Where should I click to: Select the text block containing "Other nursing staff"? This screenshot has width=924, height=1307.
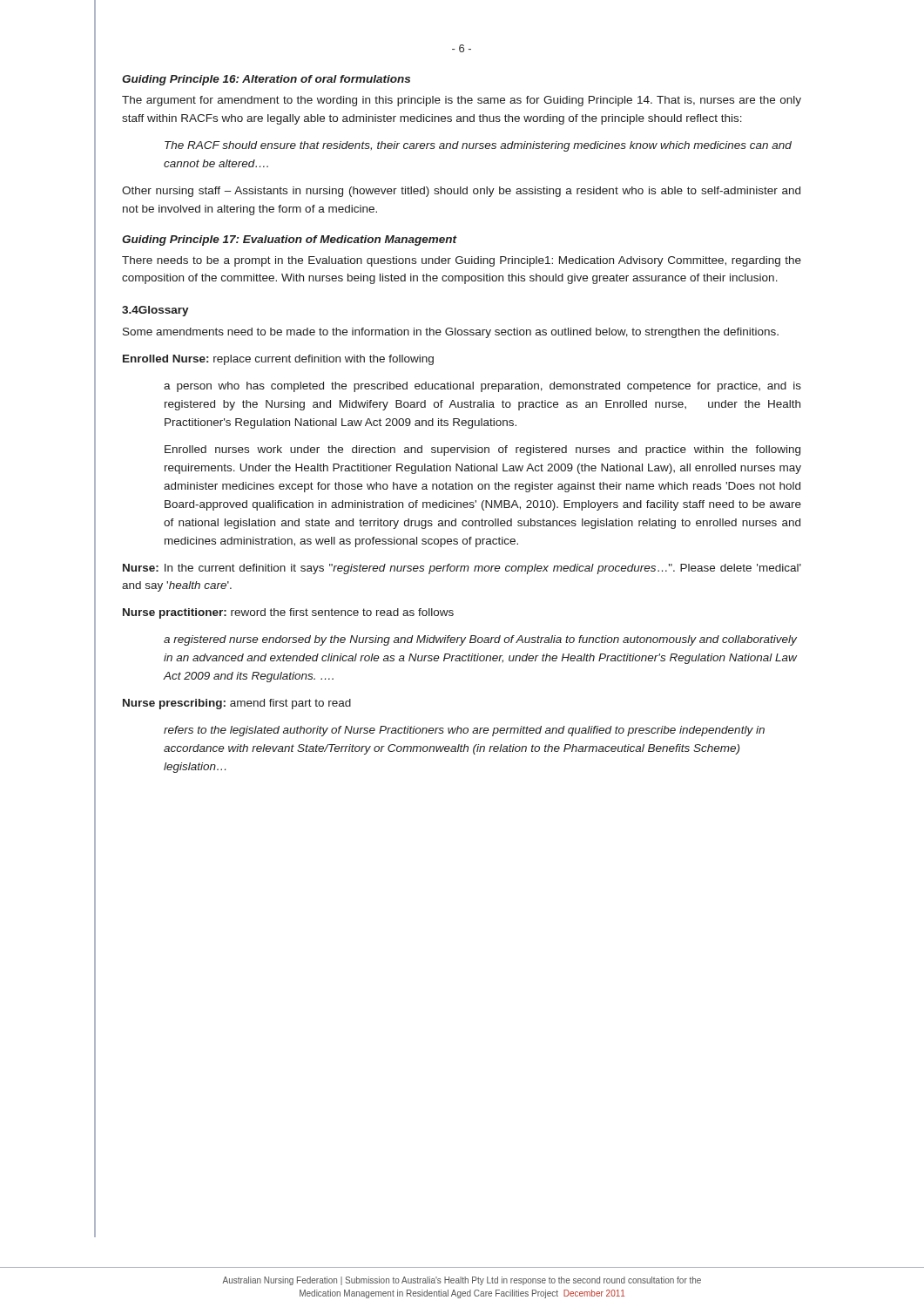462,199
